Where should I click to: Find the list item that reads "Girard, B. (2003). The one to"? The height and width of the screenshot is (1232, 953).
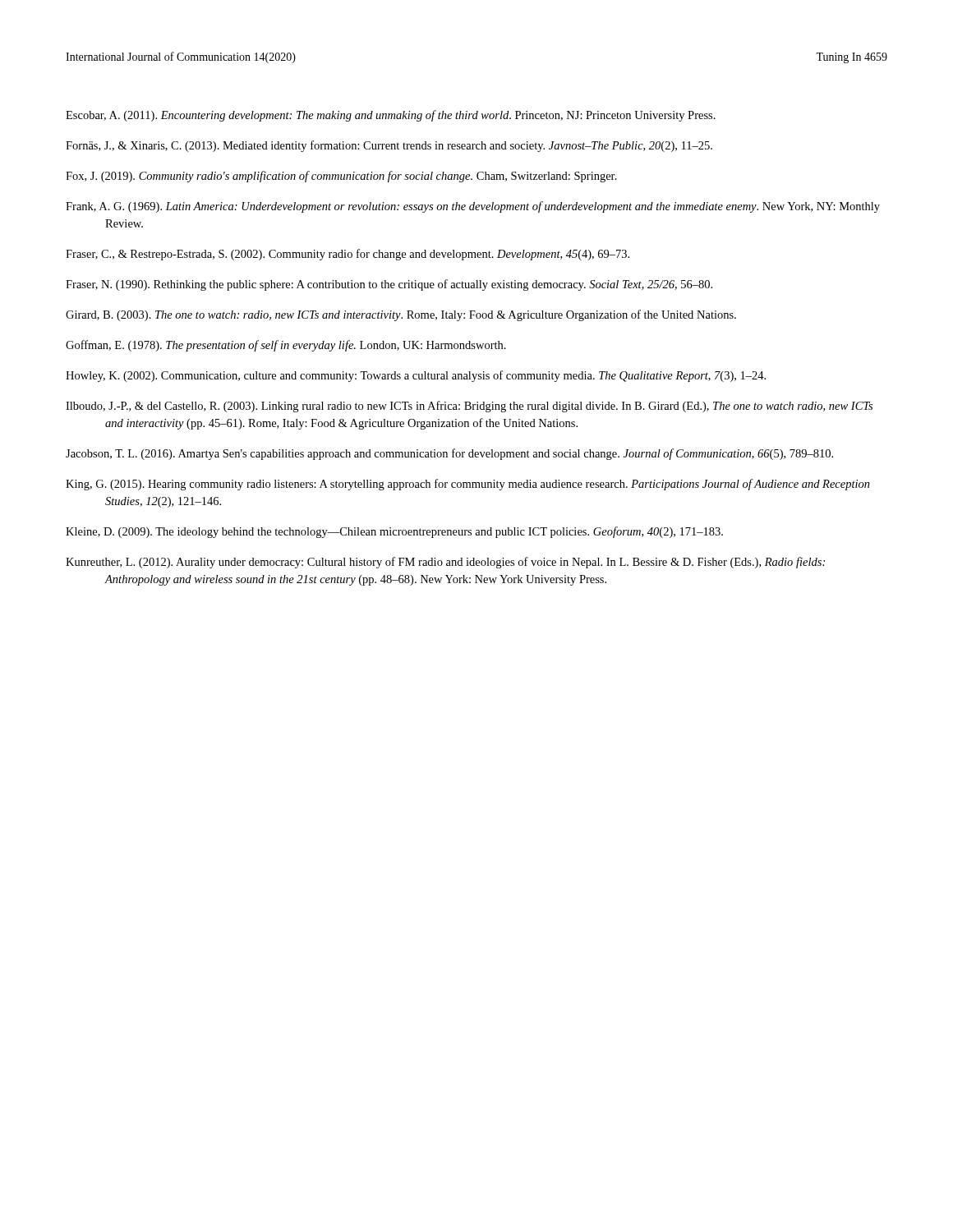coord(401,315)
